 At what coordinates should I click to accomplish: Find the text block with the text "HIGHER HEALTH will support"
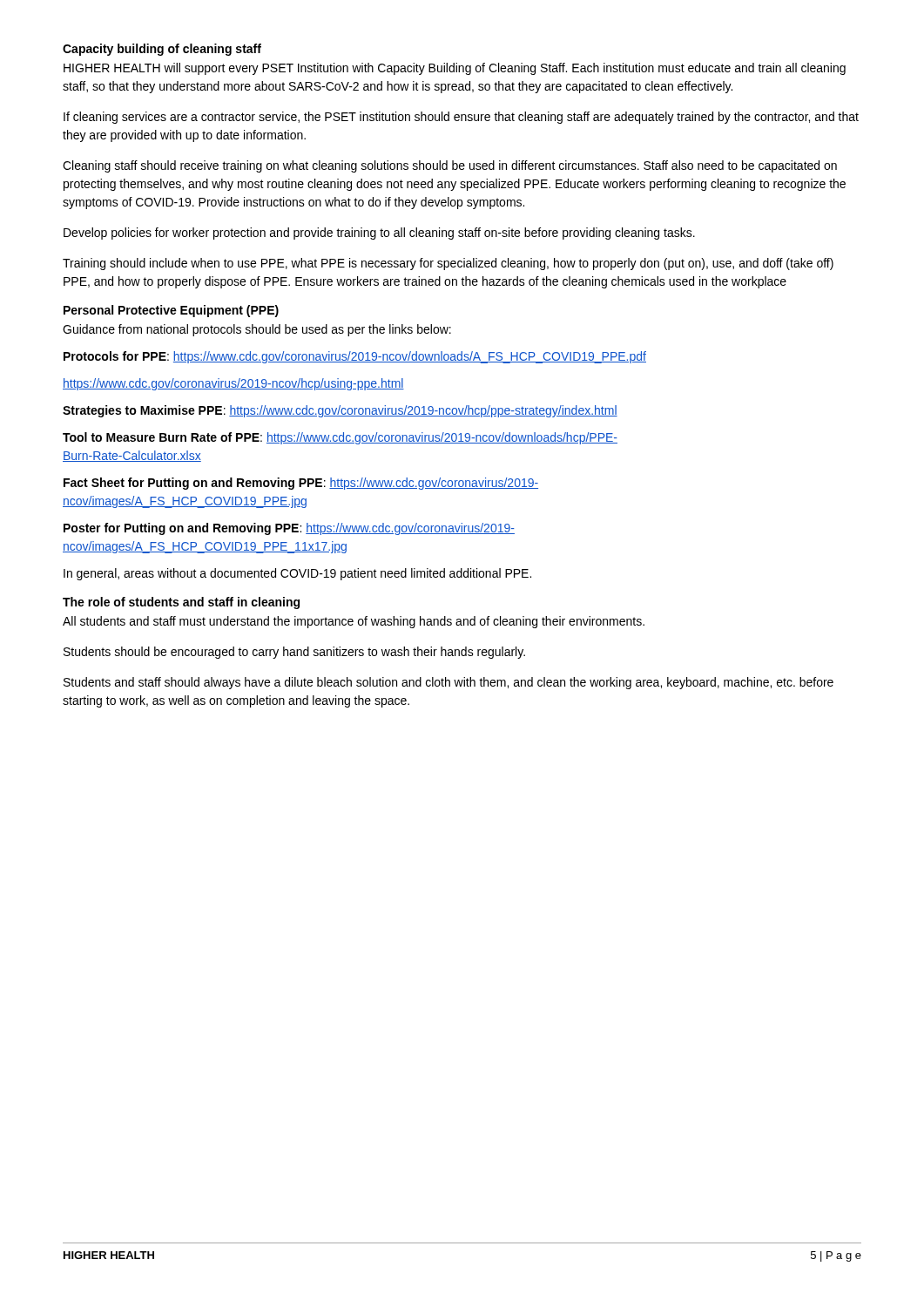tap(454, 77)
